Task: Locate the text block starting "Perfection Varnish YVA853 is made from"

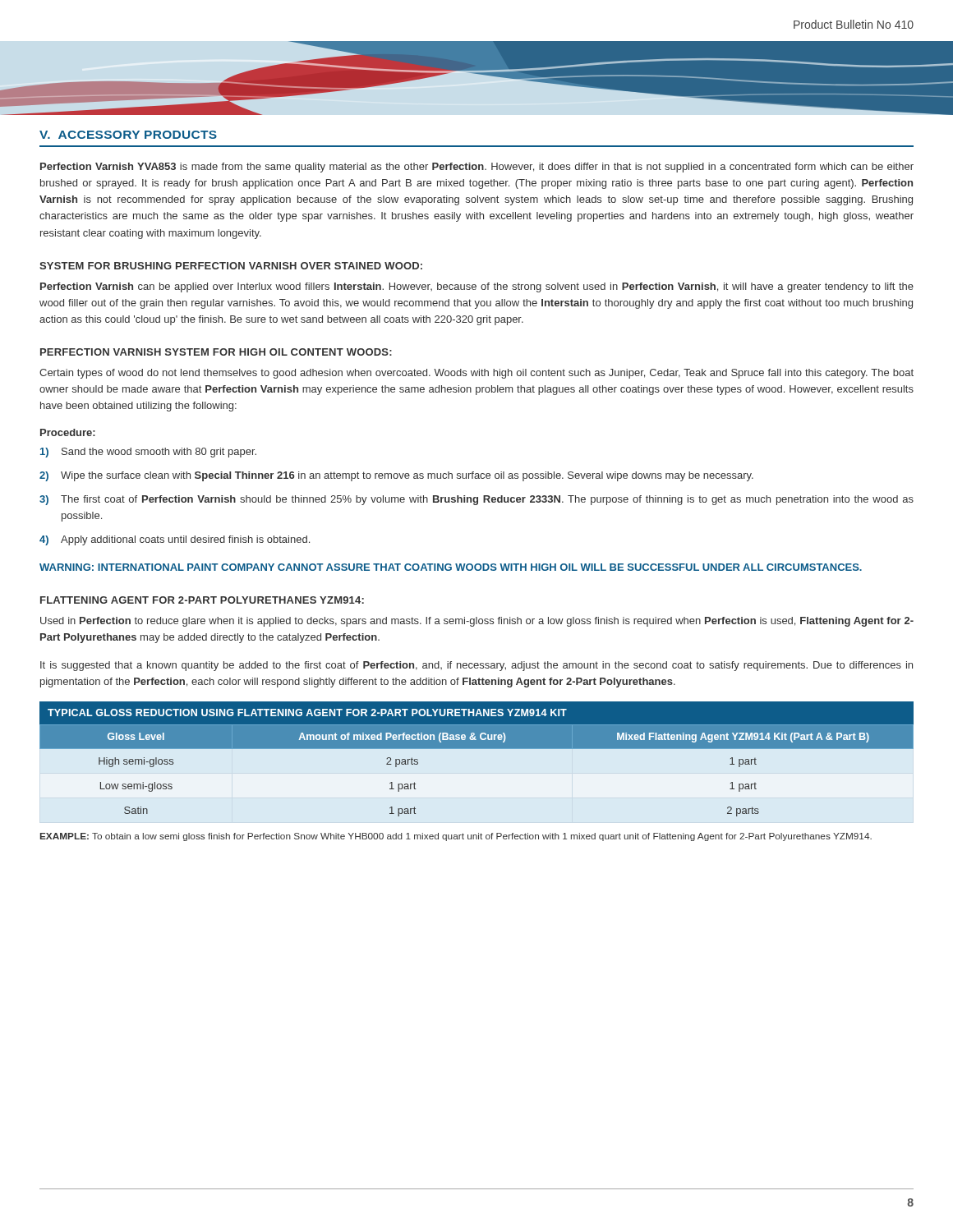Action: coord(476,199)
